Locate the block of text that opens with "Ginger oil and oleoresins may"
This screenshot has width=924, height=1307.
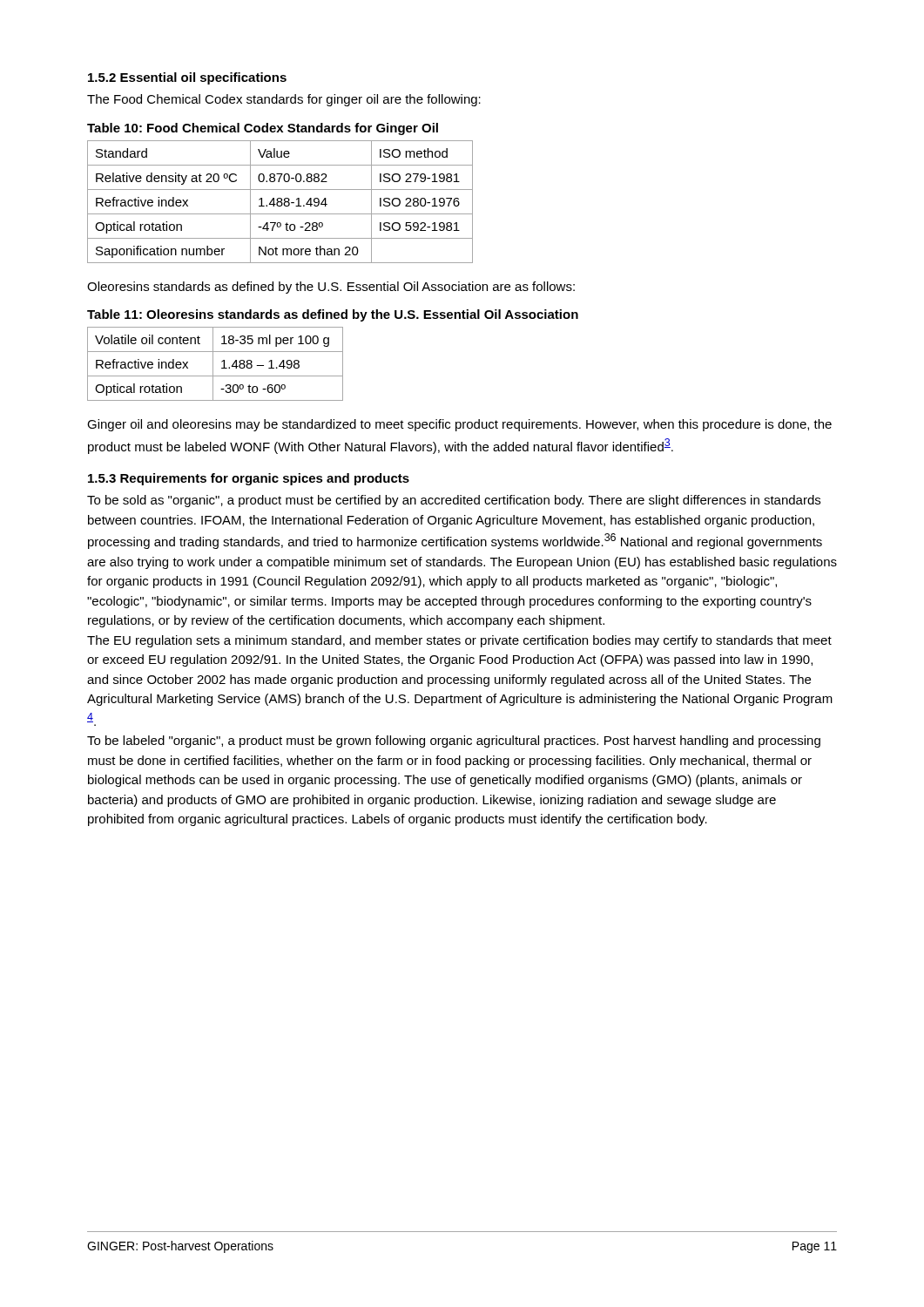(460, 435)
